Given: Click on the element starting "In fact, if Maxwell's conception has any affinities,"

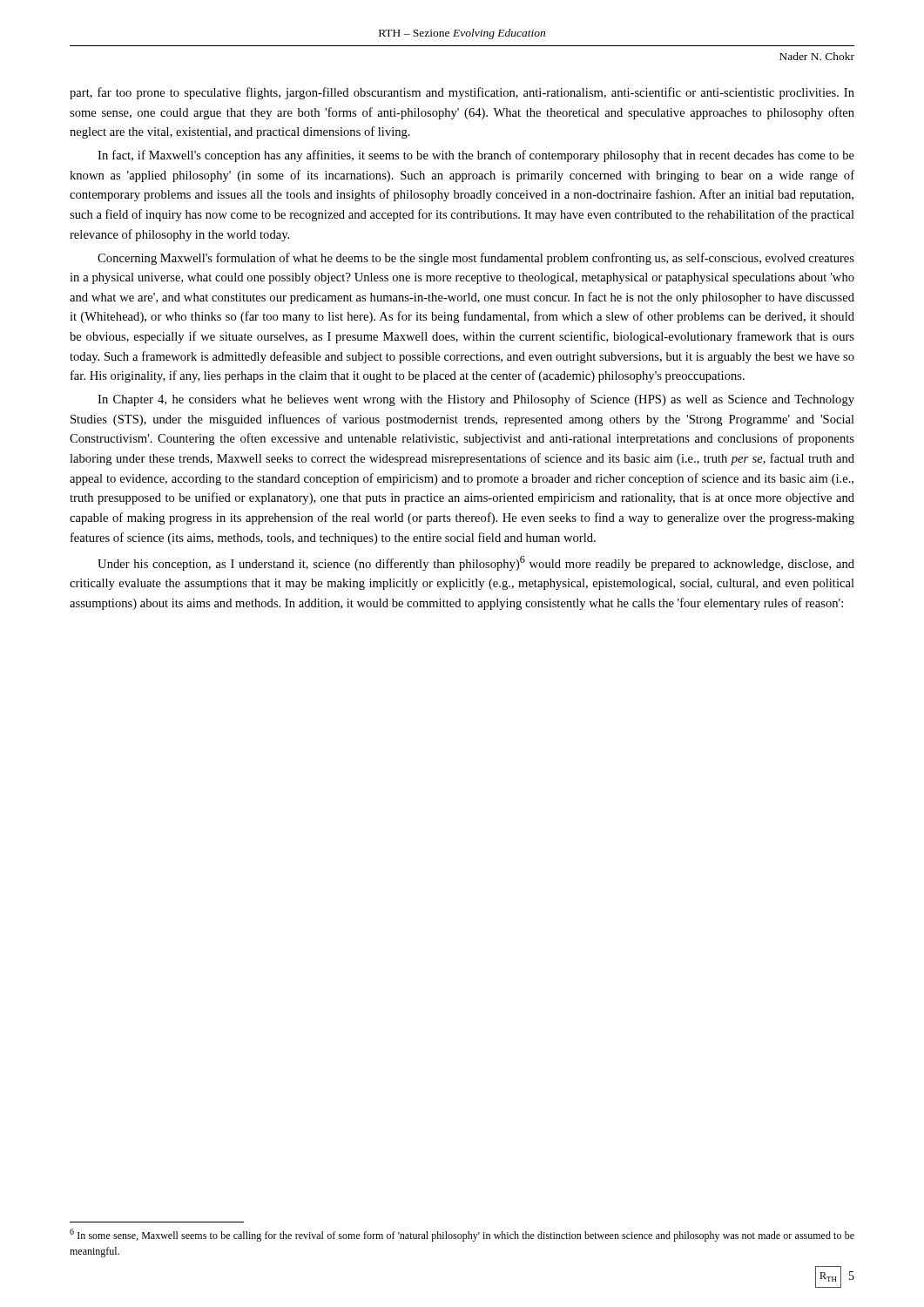Looking at the screenshot, I should pyautogui.click(x=462, y=195).
